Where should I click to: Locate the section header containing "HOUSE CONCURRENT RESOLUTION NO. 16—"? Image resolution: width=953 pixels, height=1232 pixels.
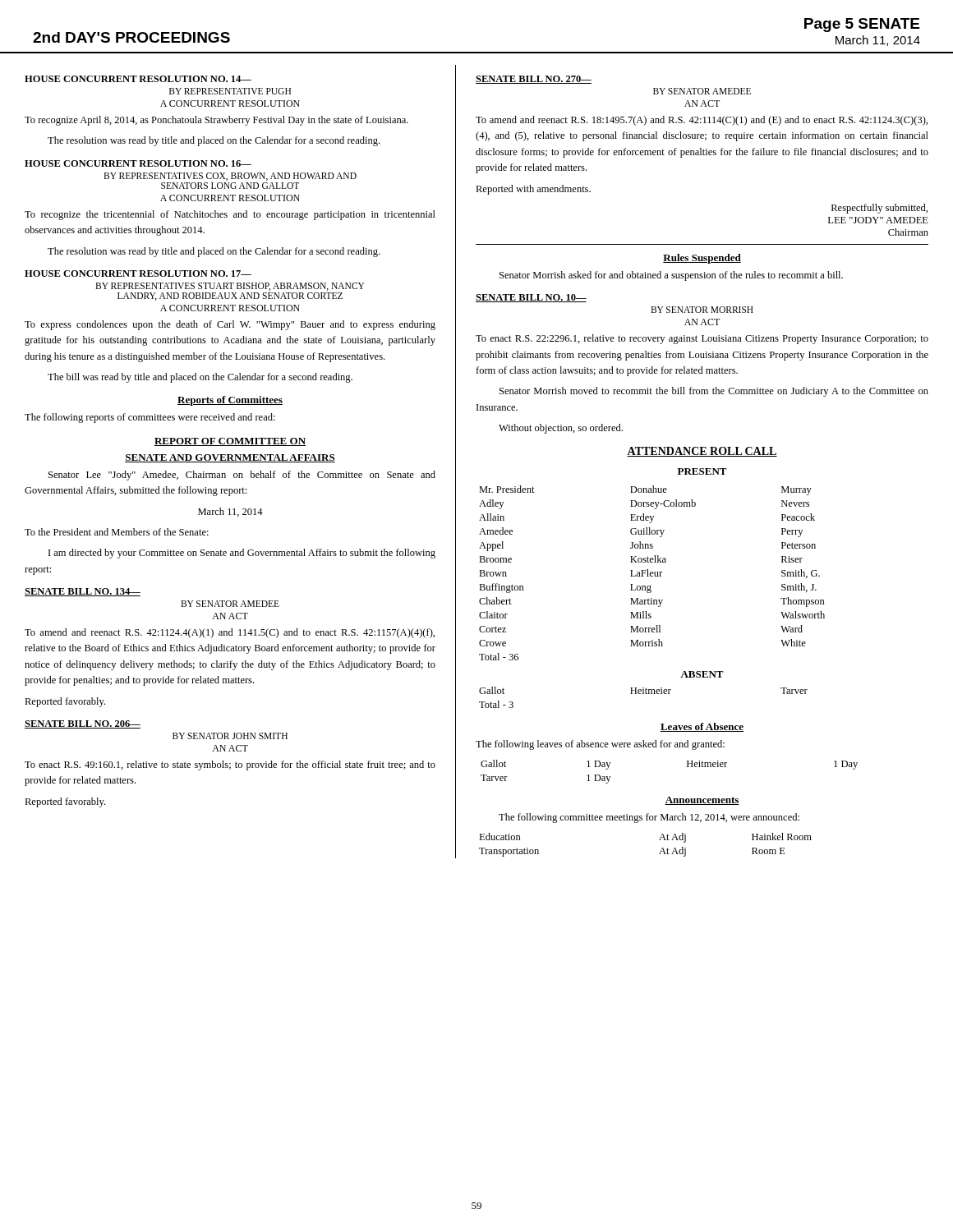pos(138,163)
